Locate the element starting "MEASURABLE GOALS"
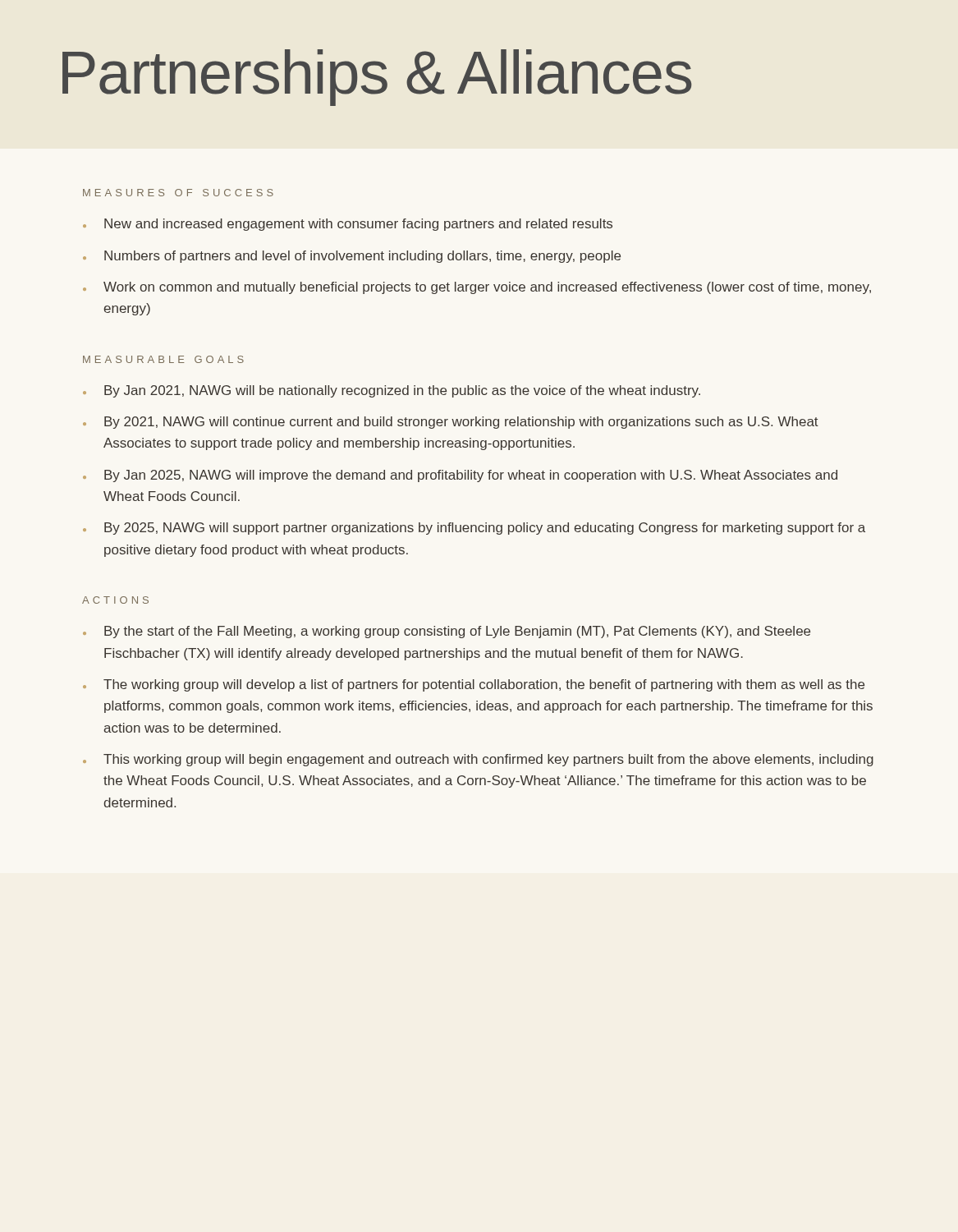This screenshot has height=1232, width=958. click(165, 359)
